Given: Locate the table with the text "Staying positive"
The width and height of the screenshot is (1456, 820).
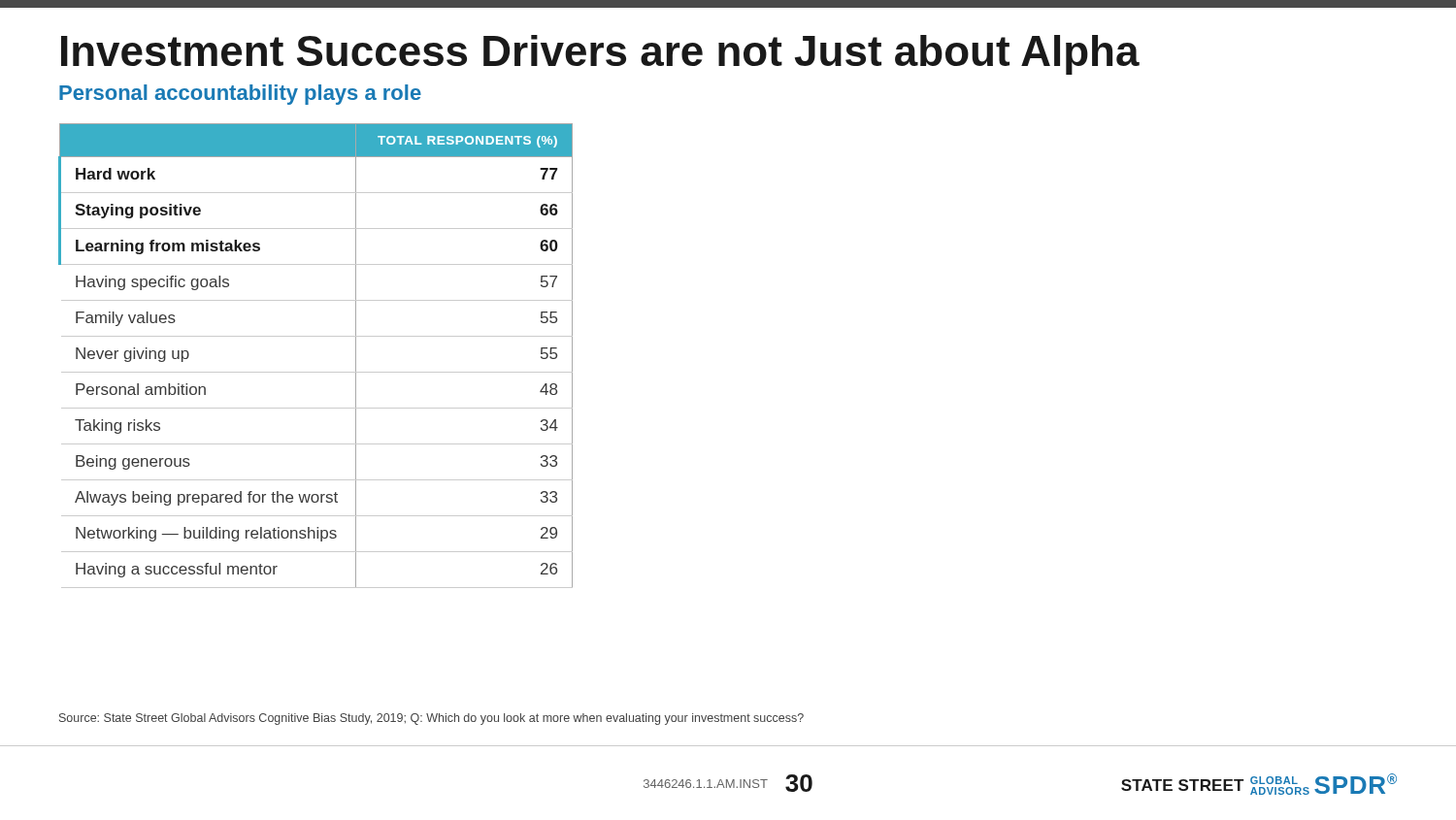Looking at the screenshot, I should click(315, 355).
